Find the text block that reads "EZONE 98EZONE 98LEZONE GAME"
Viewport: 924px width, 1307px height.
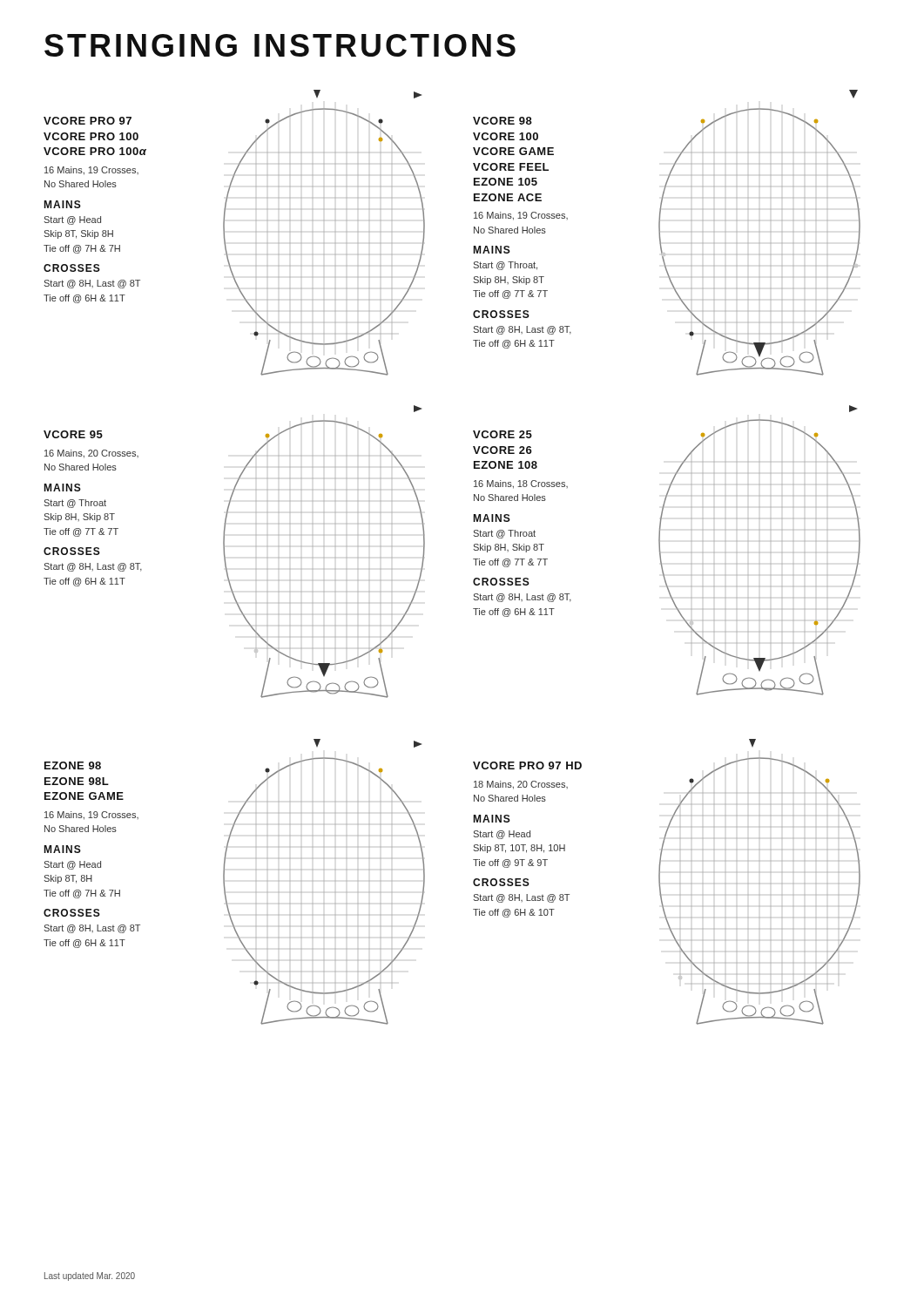pyautogui.click(x=73, y=765)
